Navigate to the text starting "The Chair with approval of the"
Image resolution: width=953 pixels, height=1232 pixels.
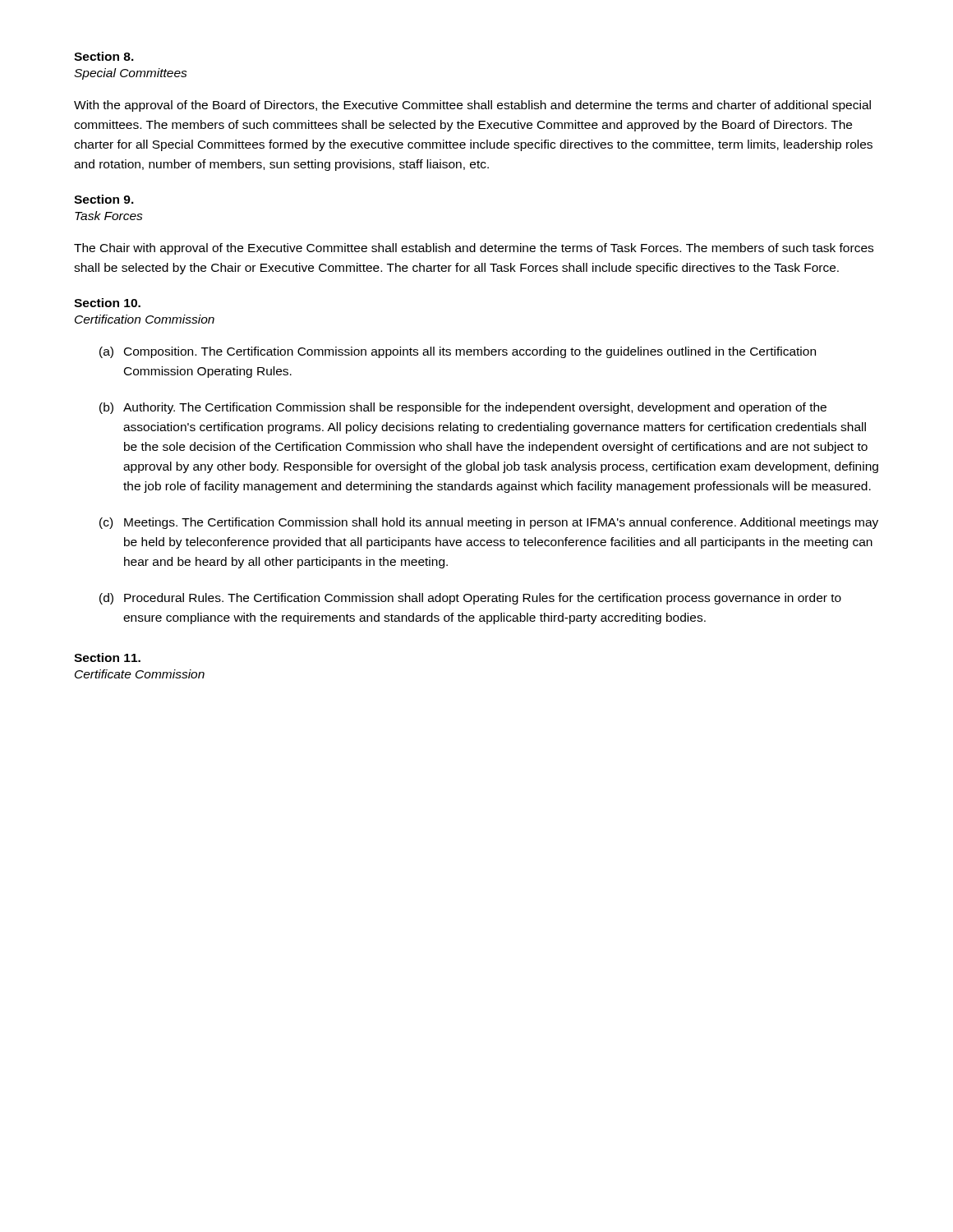pyautogui.click(x=474, y=258)
